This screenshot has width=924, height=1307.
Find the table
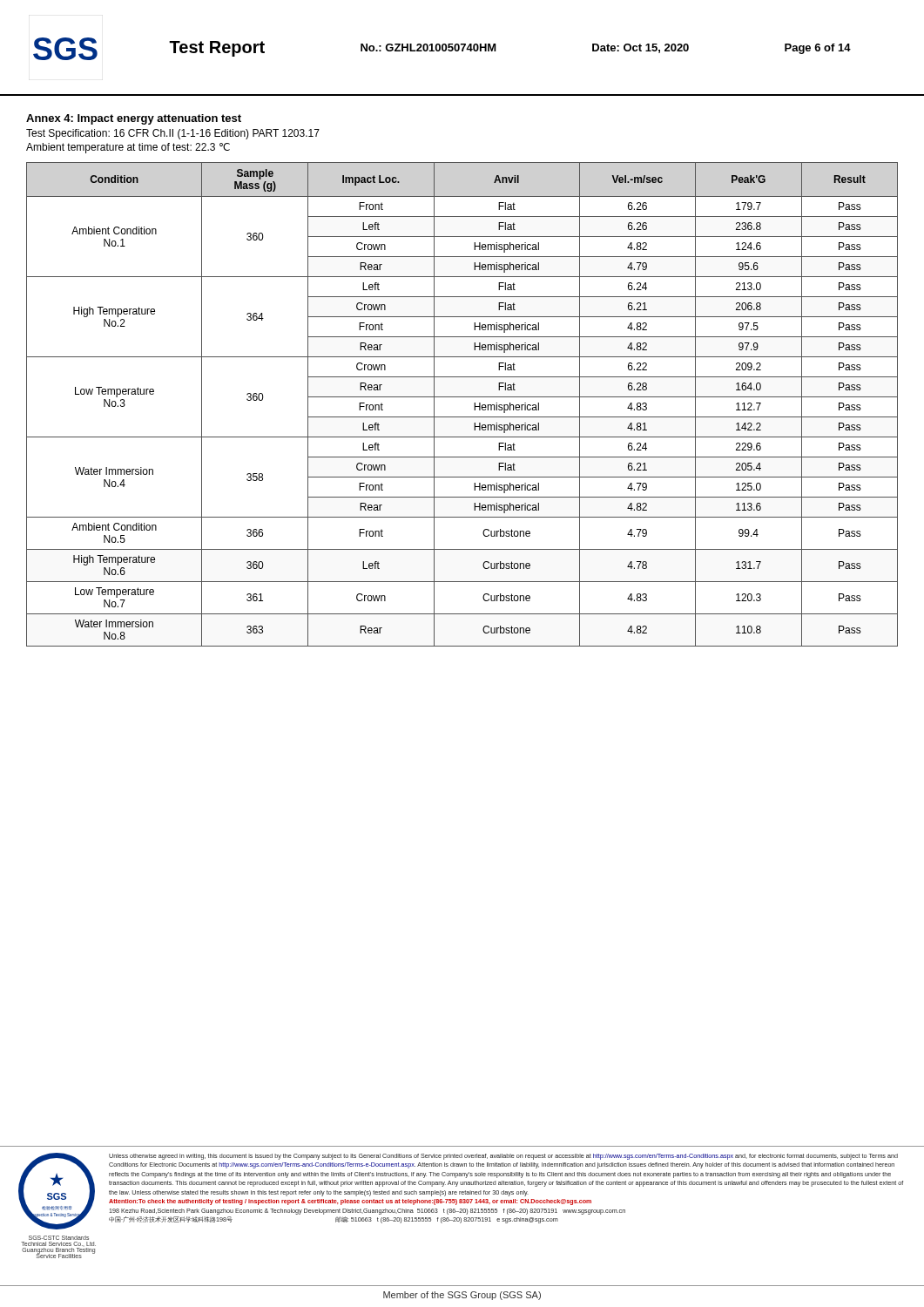tap(462, 404)
